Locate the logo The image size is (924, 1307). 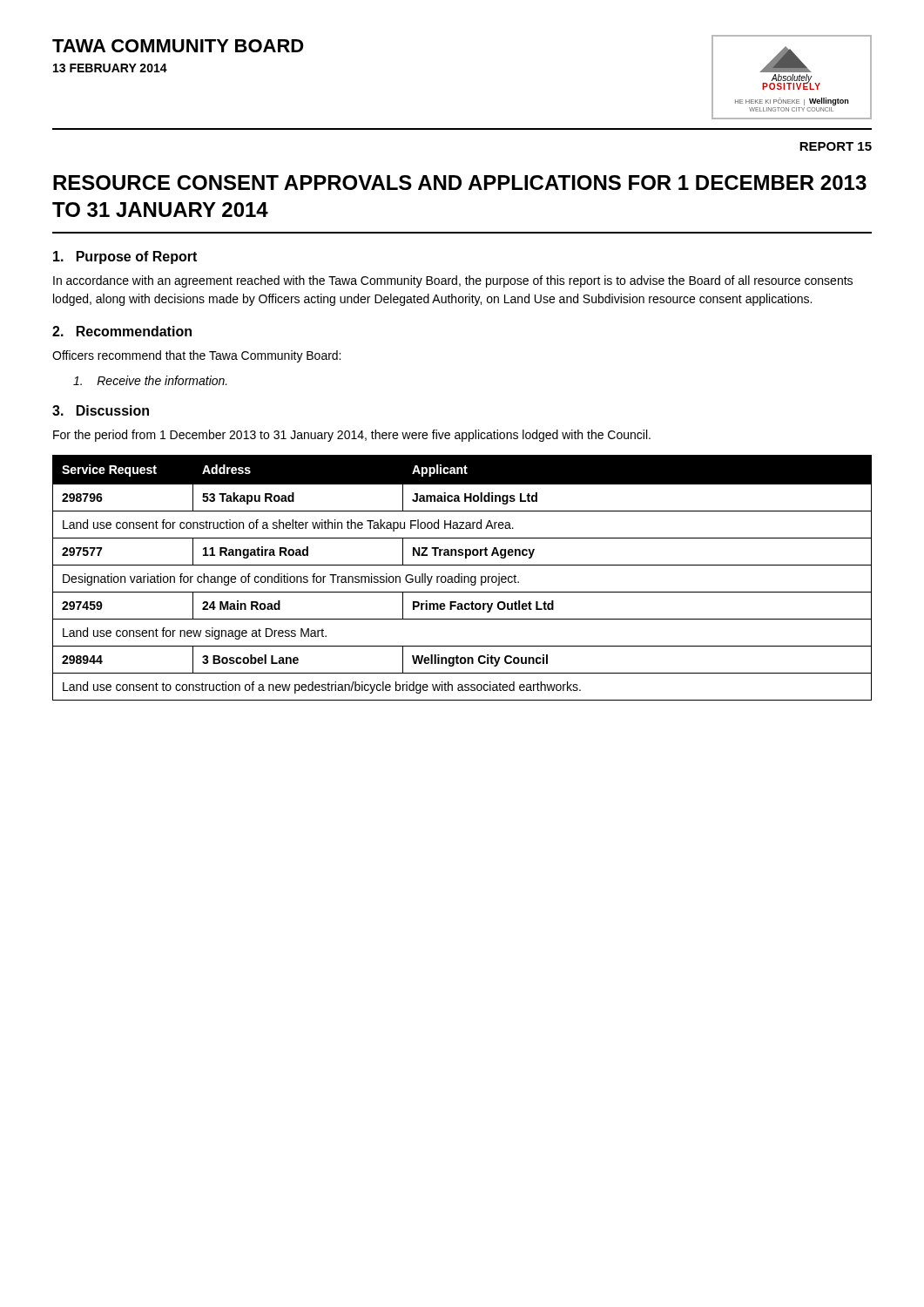(792, 77)
